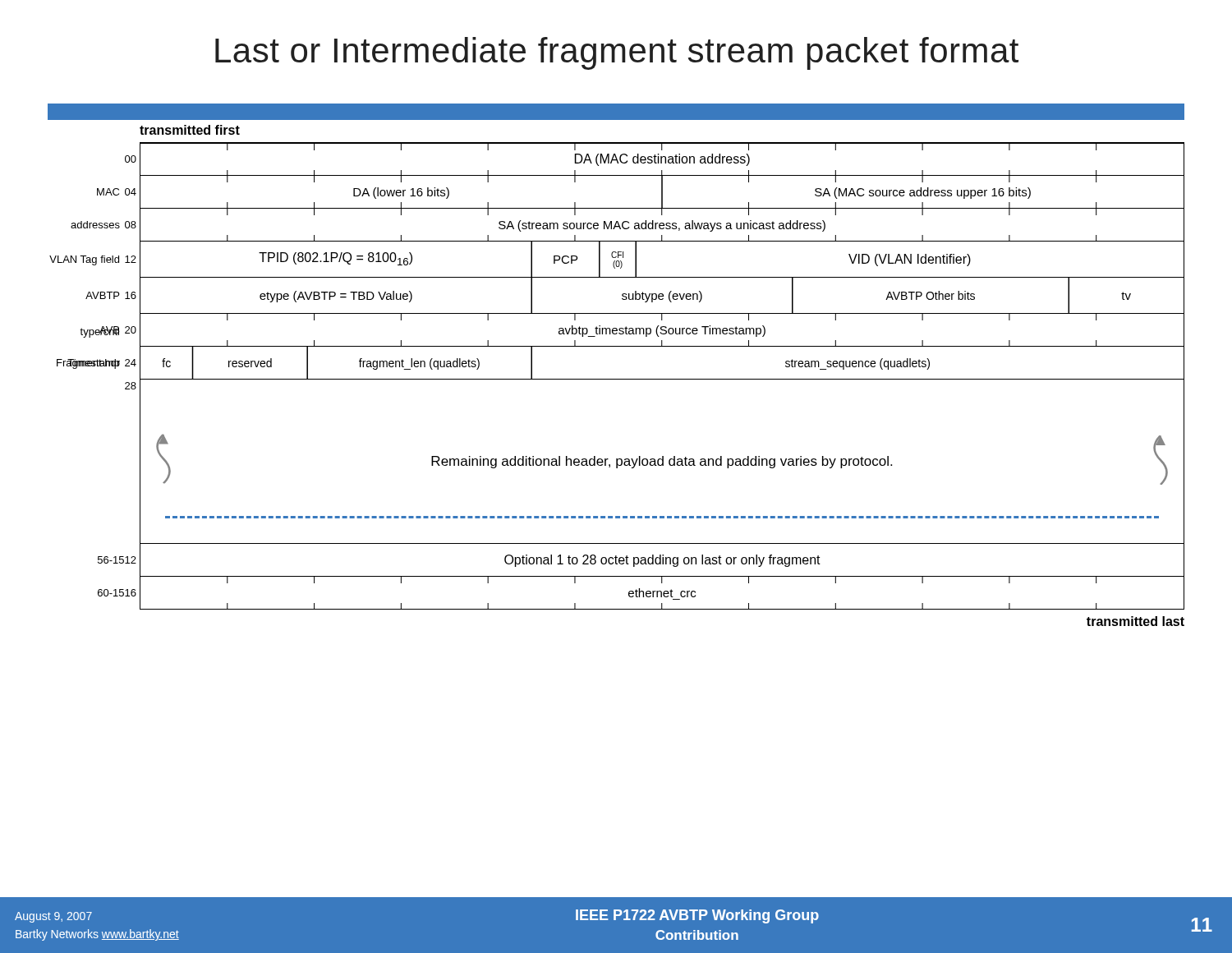This screenshot has width=1232, height=953.
Task: Click on the engineering diagram
Action: pos(616,492)
